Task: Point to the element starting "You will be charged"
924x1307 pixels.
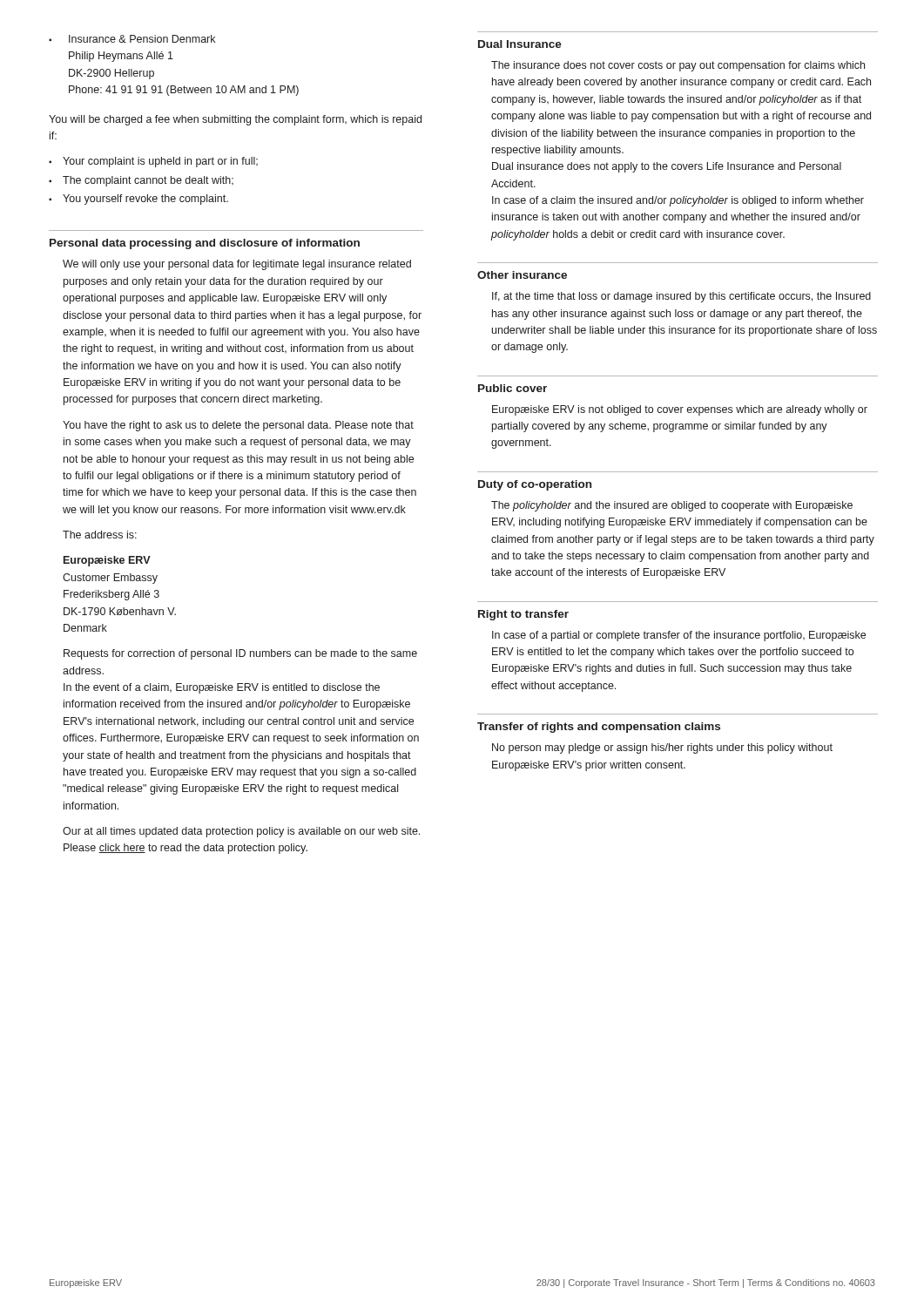Action: (236, 127)
